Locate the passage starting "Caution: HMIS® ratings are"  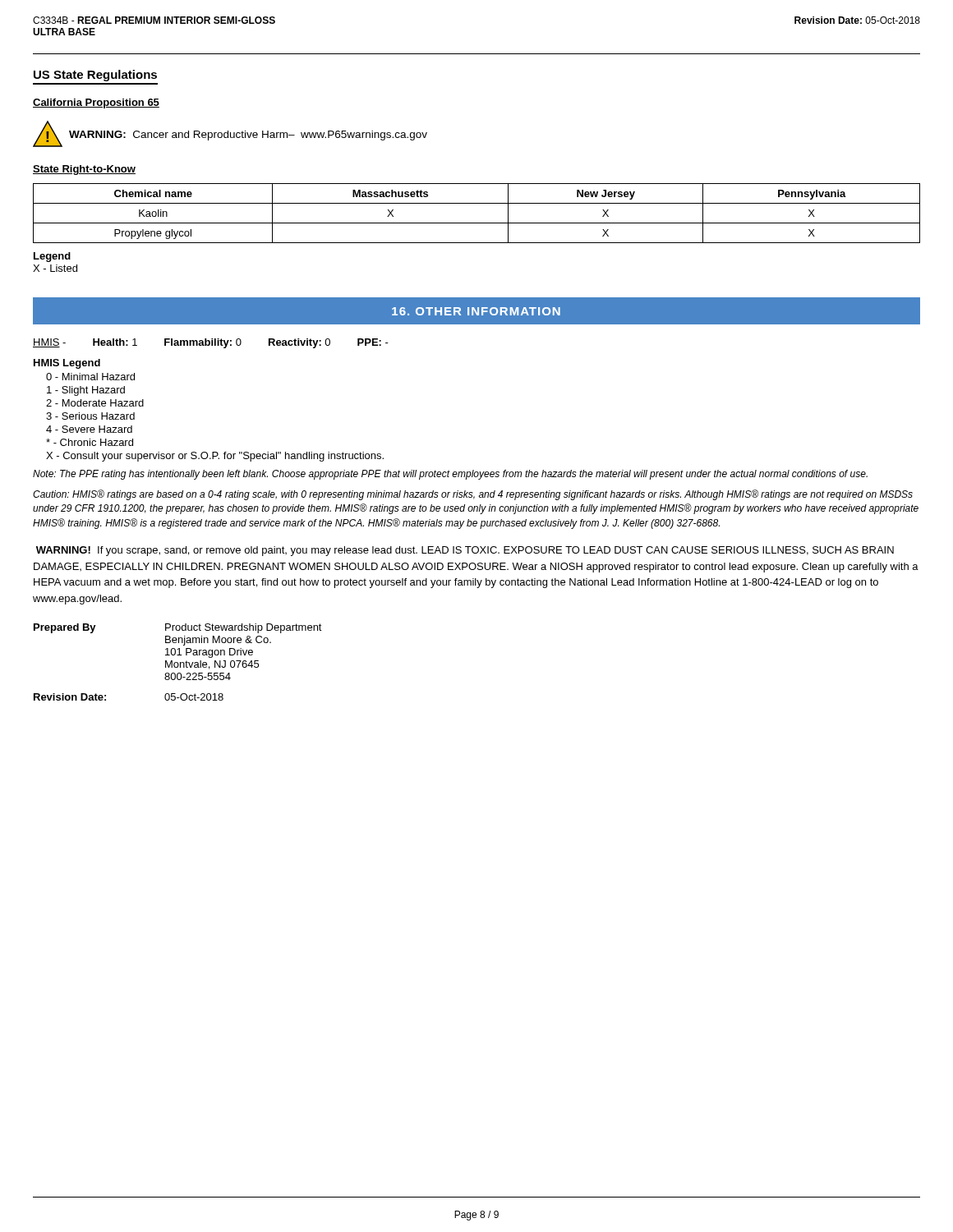[476, 509]
